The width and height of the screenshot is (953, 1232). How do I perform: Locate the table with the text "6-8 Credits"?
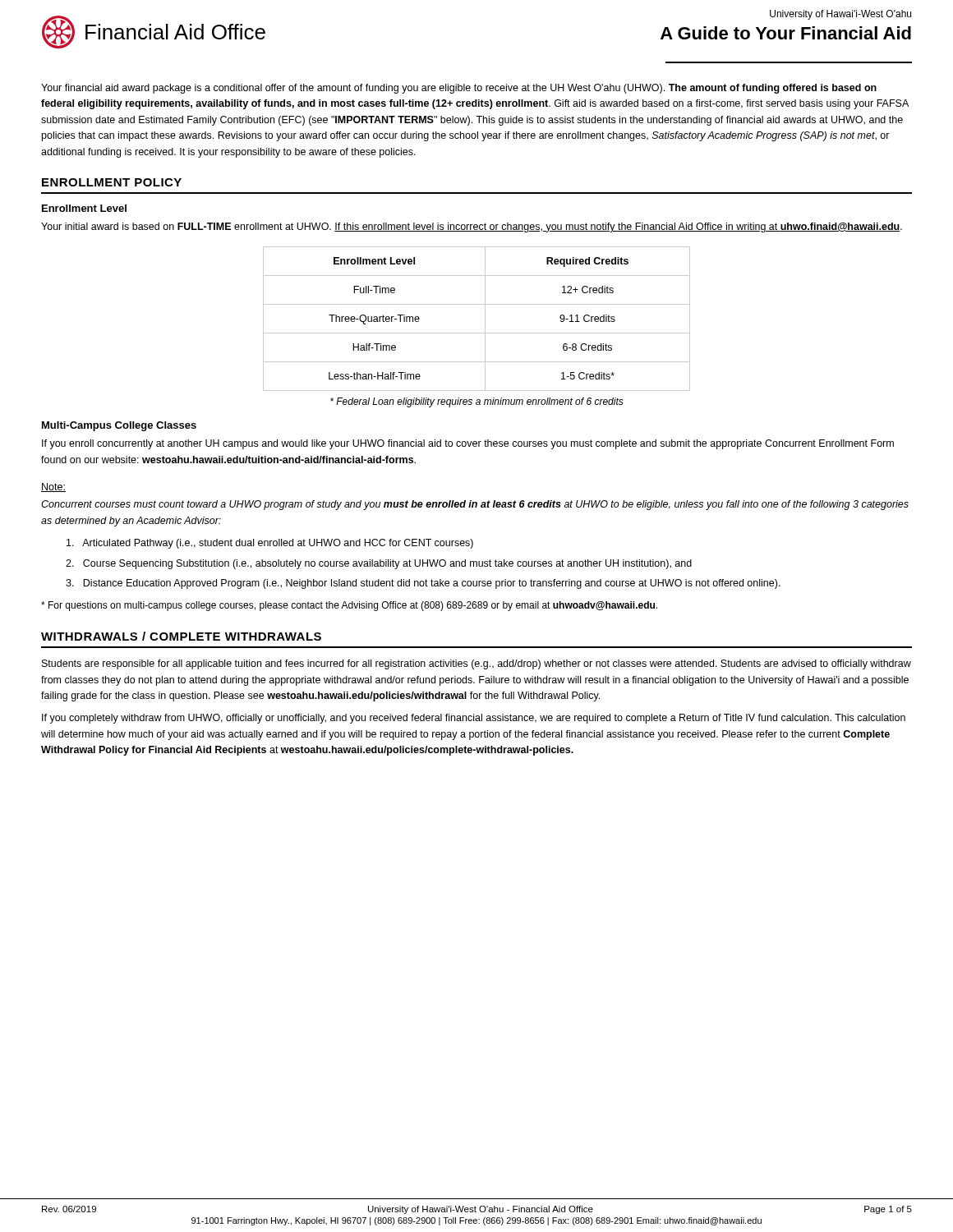(x=476, y=319)
